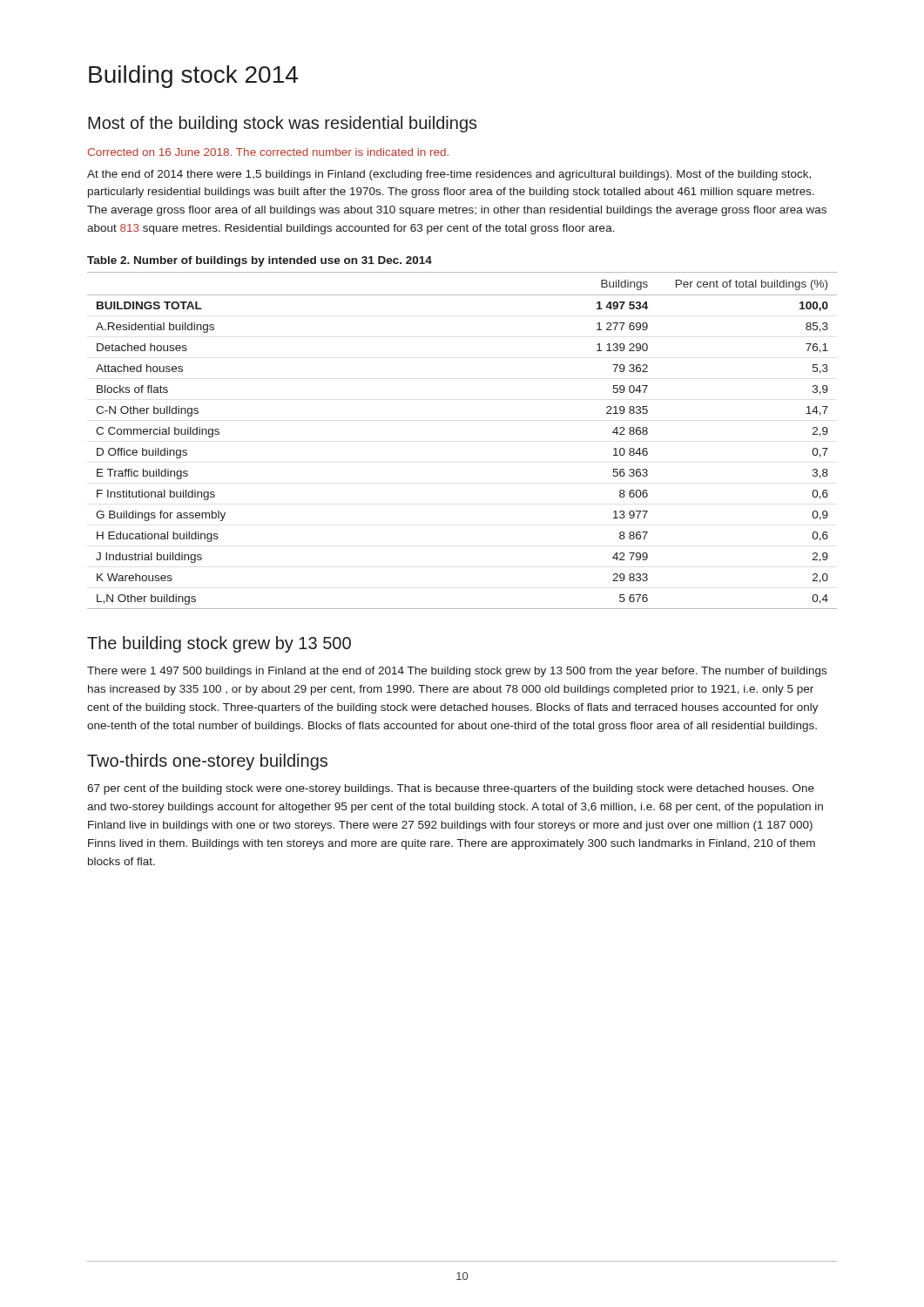
Task: Locate the section header that opens with "The building stock"
Action: [x=219, y=644]
